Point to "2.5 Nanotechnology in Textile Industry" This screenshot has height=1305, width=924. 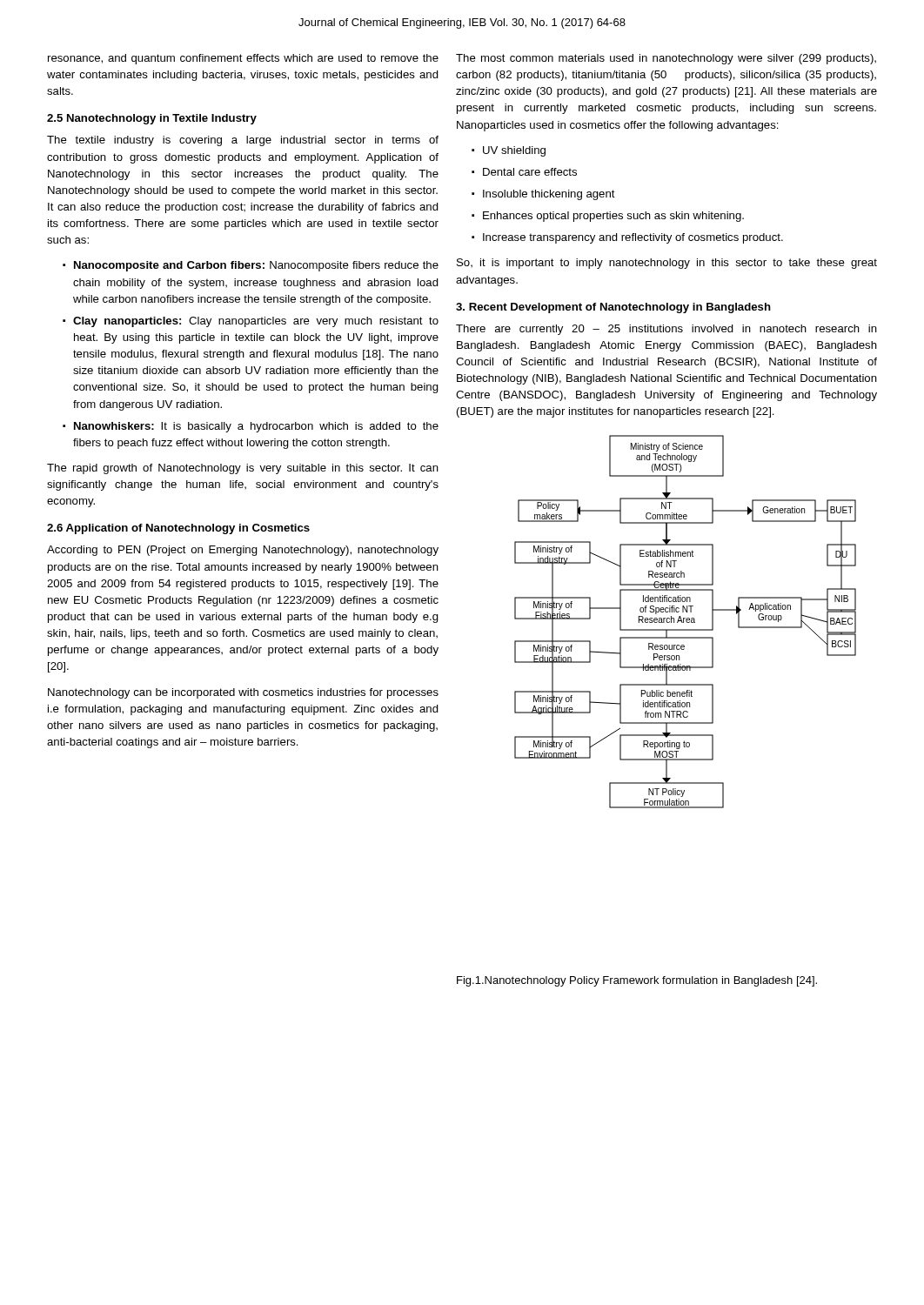tap(152, 118)
